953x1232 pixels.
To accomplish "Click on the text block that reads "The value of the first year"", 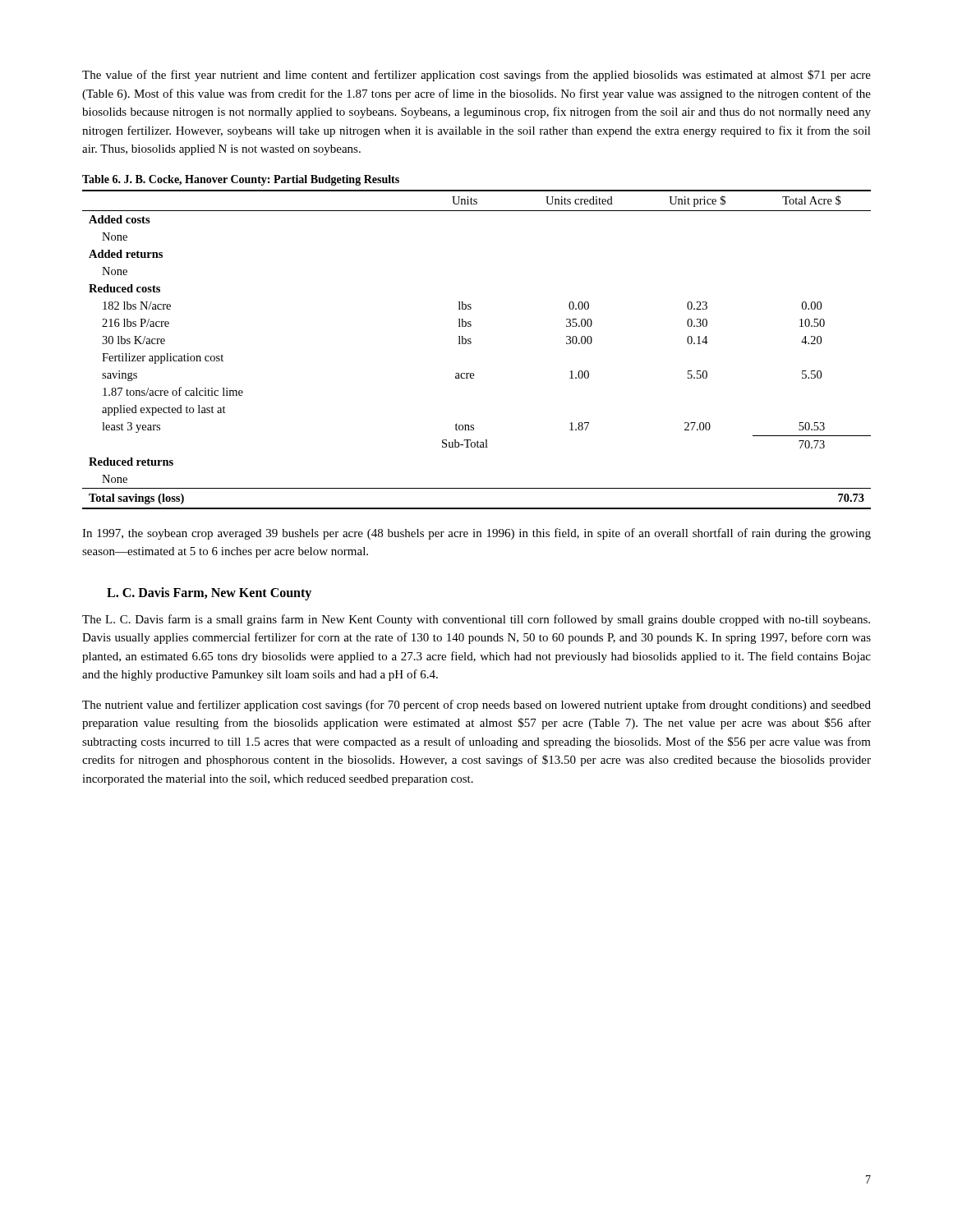I will [476, 112].
